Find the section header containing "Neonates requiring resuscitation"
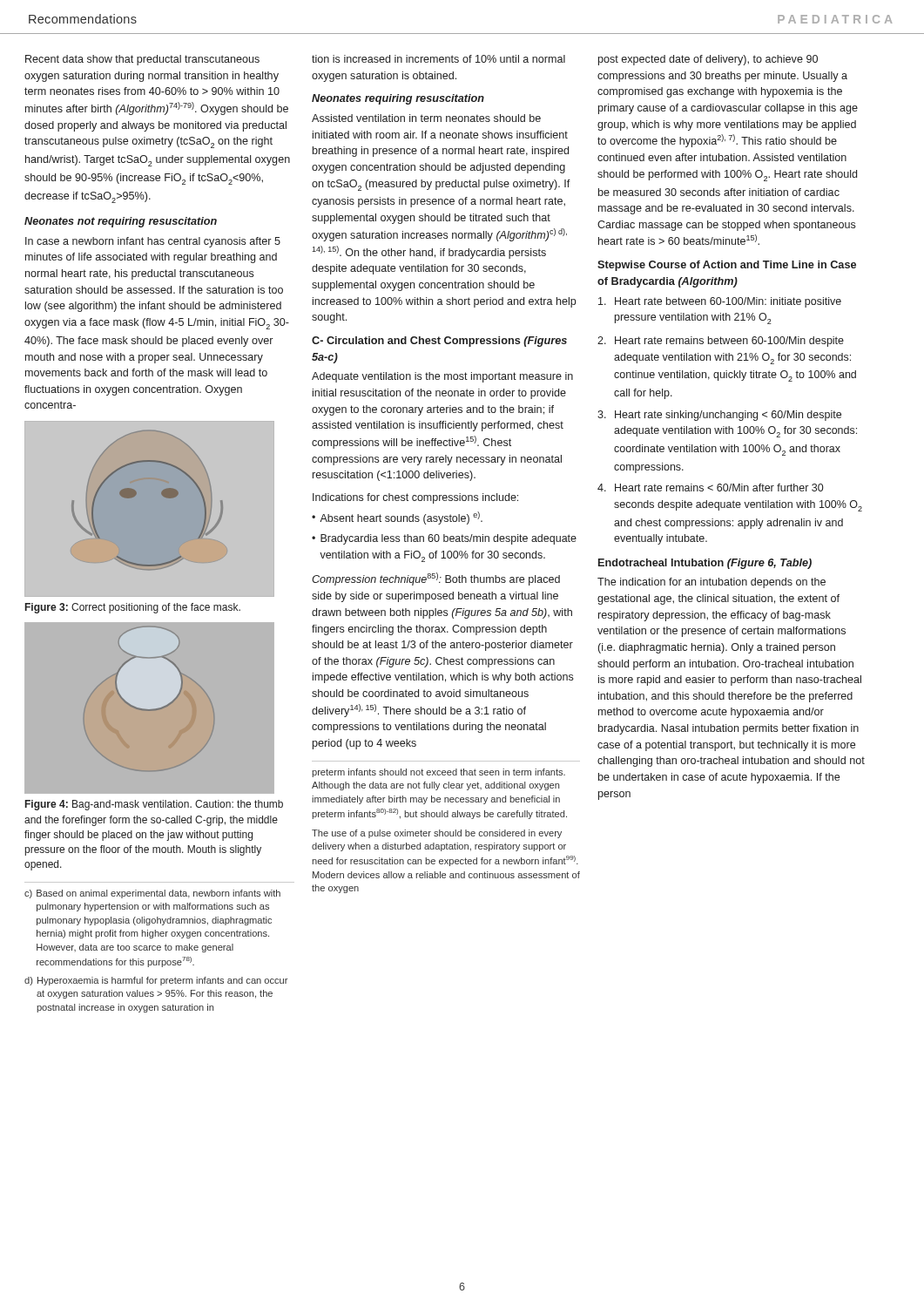 [x=398, y=99]
